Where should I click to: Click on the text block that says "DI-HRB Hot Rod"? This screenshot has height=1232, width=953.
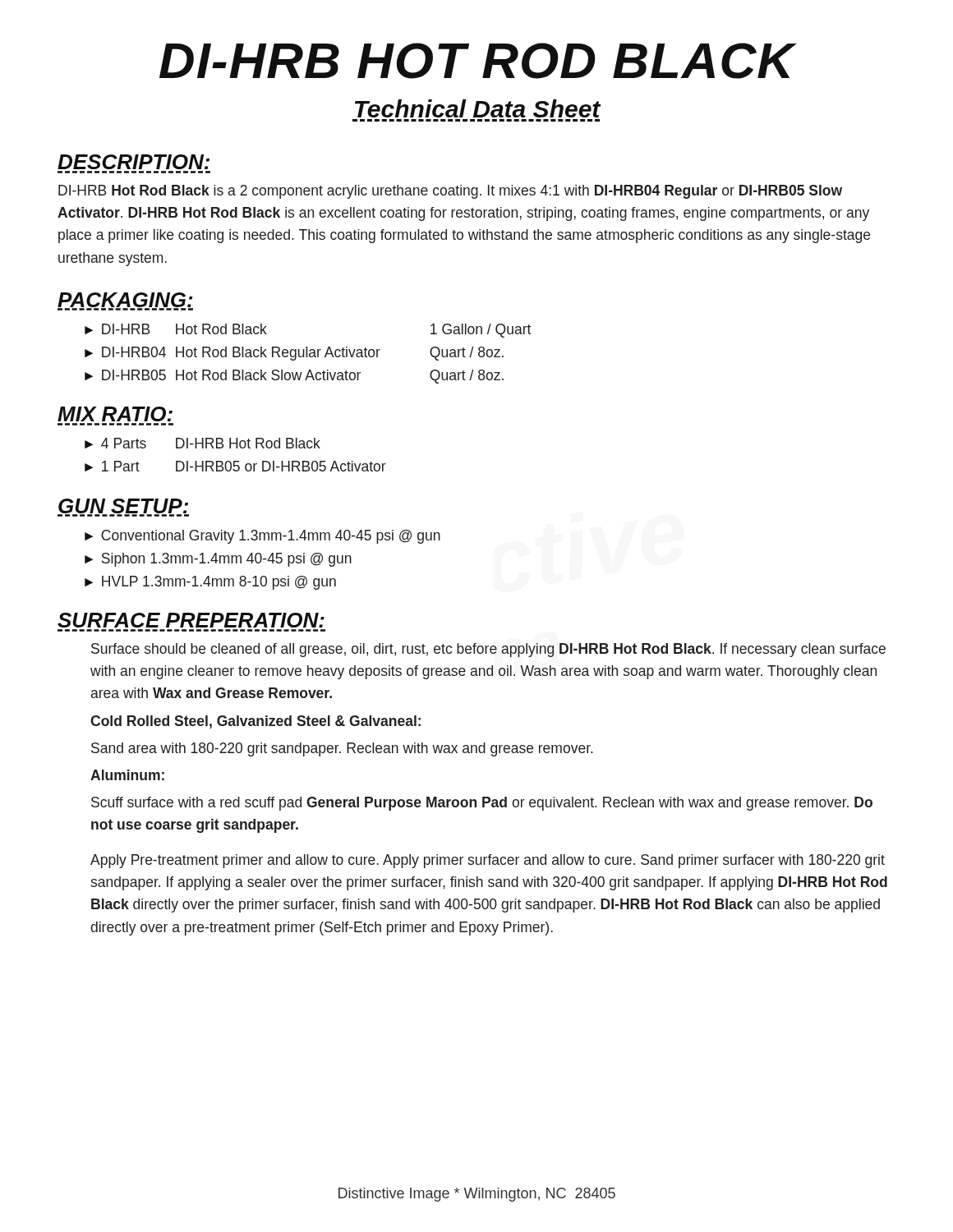click(x=464, y=224)
